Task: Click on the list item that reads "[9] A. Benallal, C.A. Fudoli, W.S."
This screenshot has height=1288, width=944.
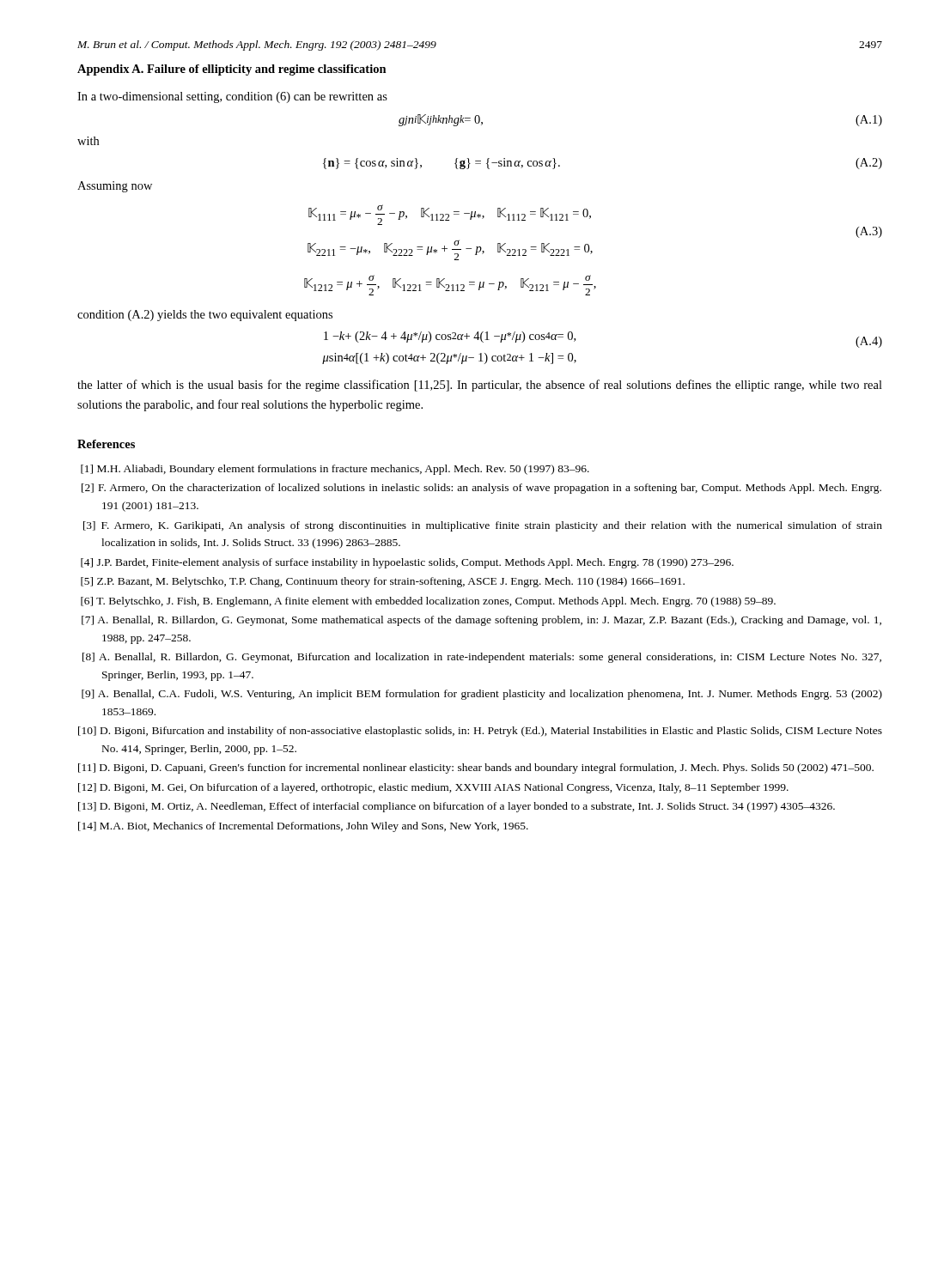Action: [480, 702]
